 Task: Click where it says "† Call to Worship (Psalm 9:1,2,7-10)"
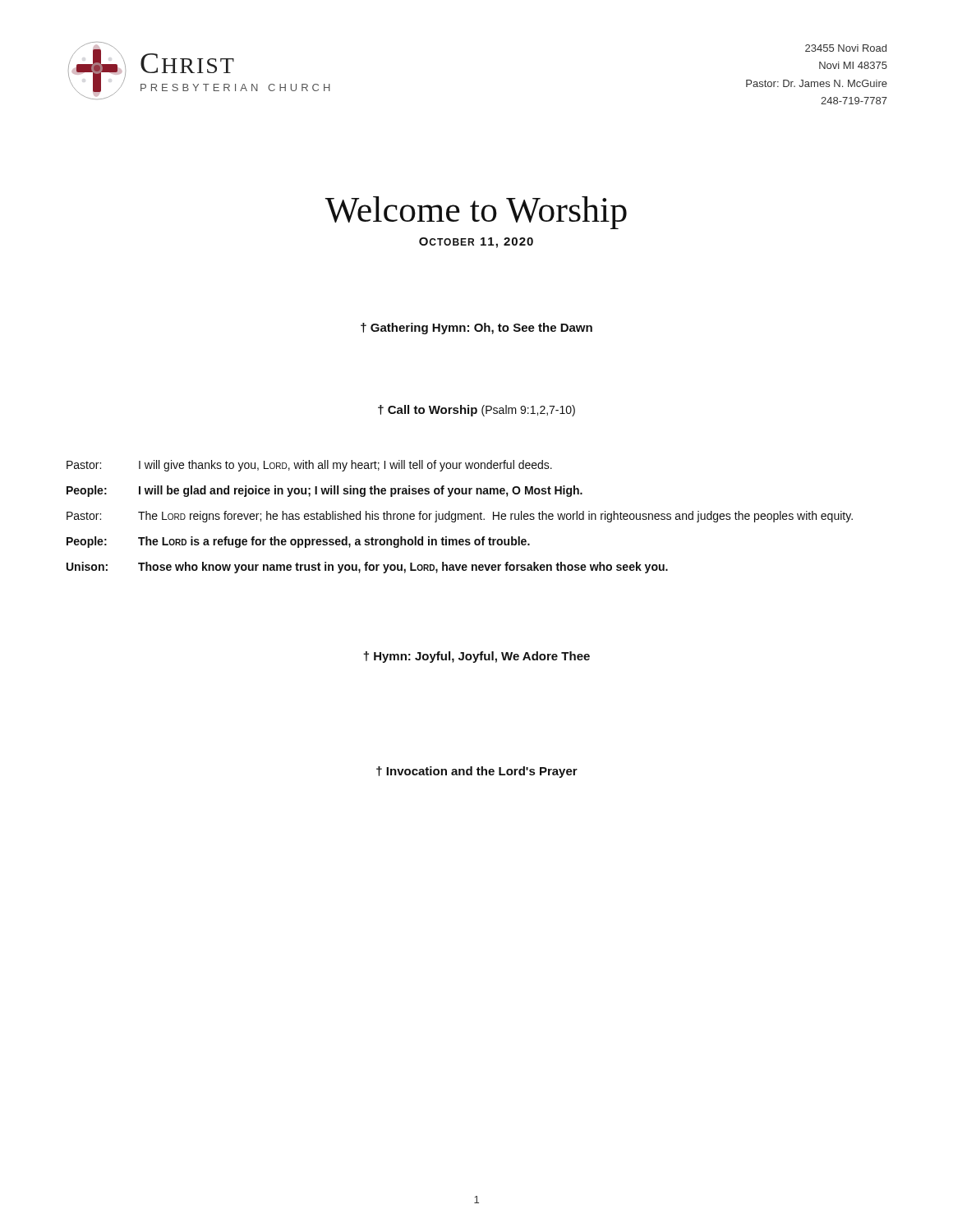click(476, 409)
